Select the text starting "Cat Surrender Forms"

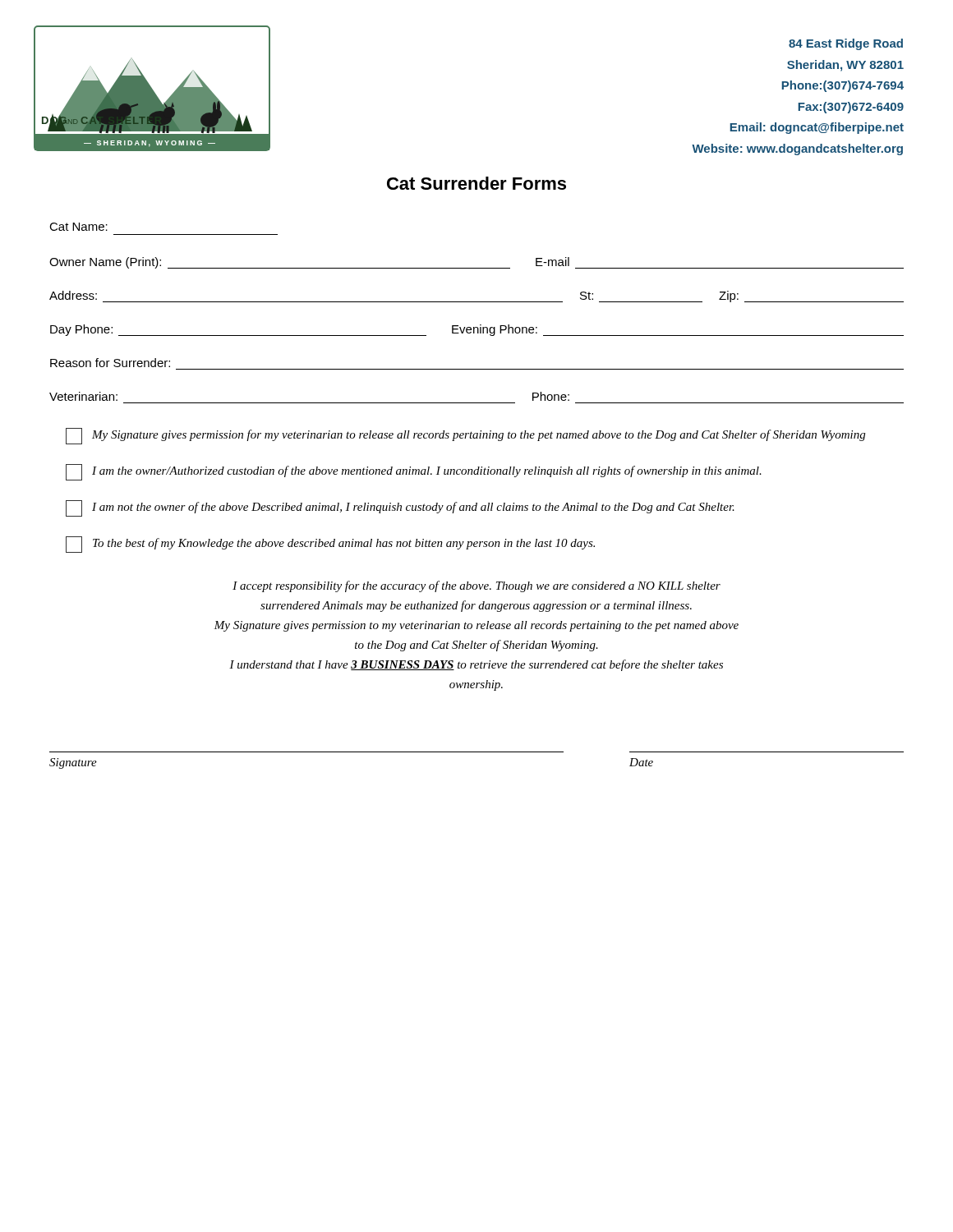tap(476, 184)
